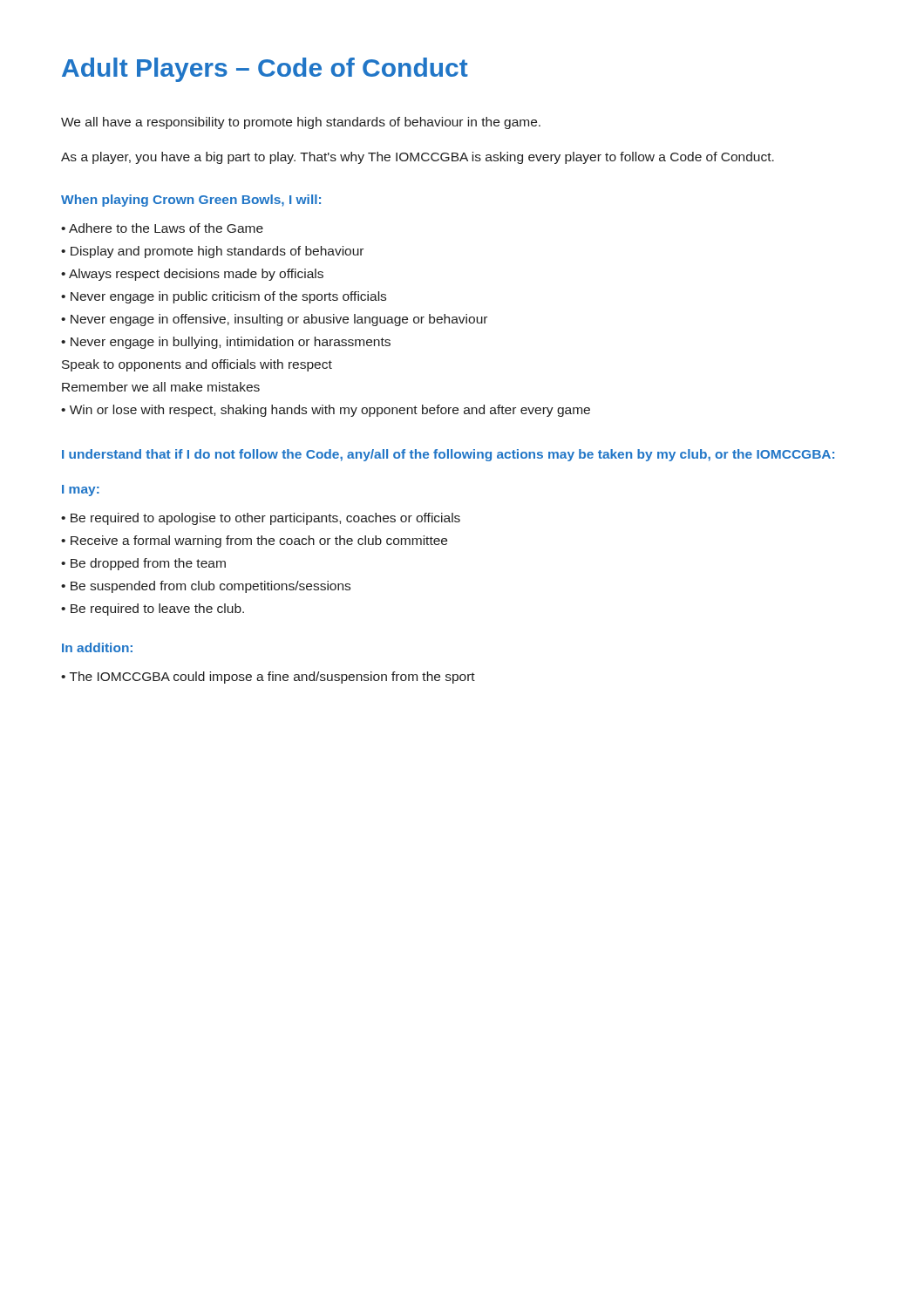Navigate to the block starting "• Adhere to the Laws"

click(162, 228)
